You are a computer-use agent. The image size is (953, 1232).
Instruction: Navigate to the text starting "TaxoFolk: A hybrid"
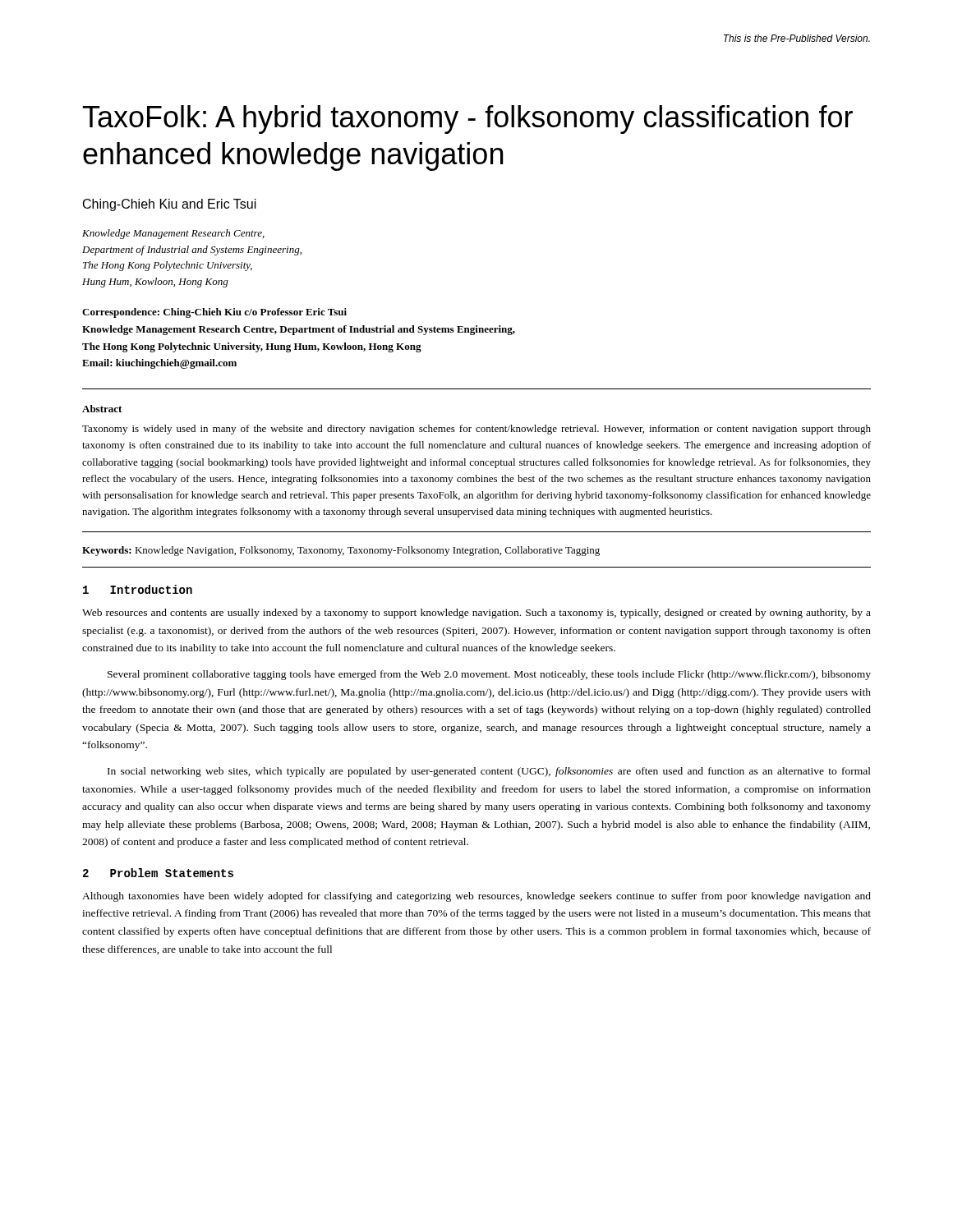(x=476, y=136)
